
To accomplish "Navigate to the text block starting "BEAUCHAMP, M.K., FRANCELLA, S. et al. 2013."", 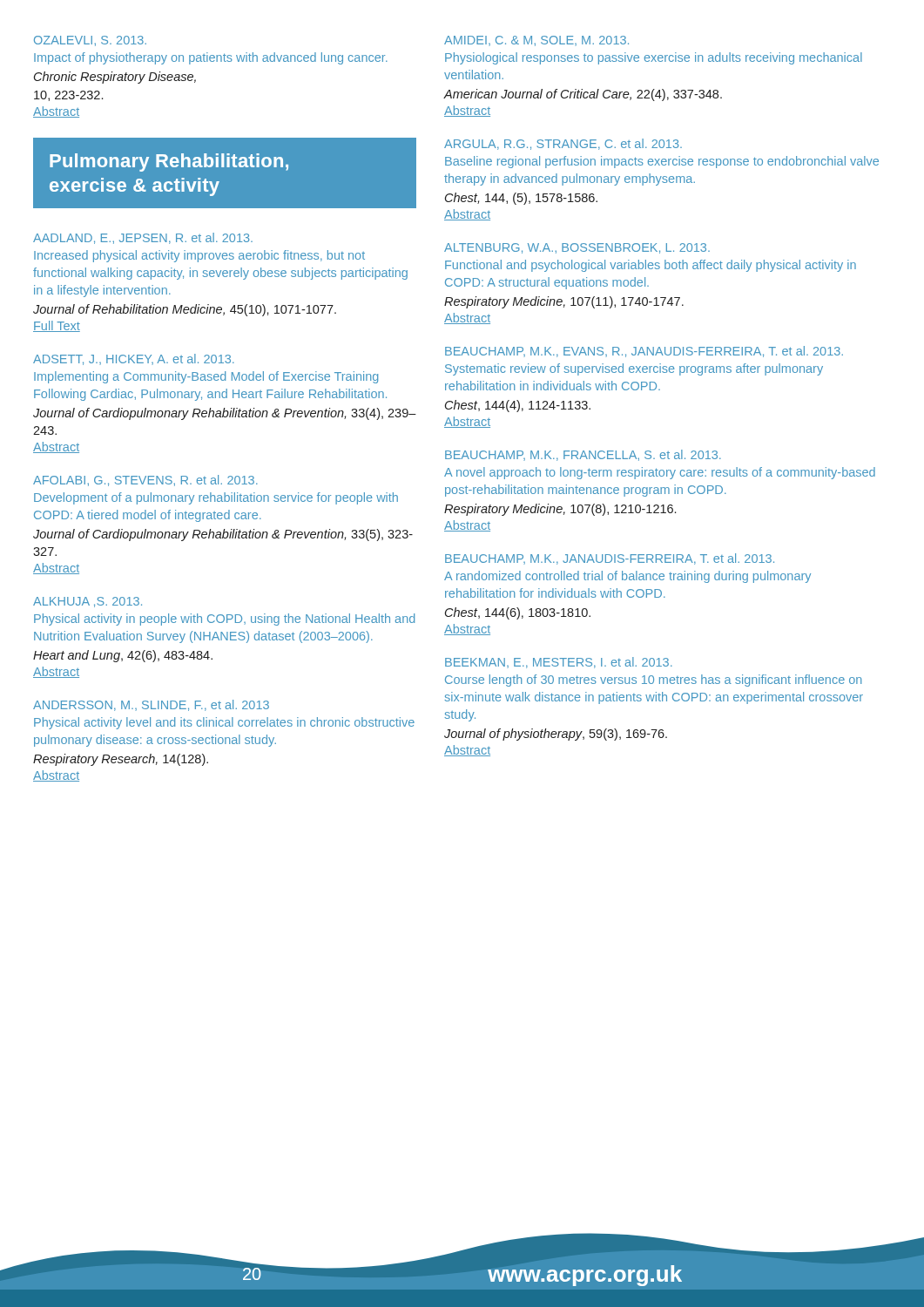I will coord(662,490).
